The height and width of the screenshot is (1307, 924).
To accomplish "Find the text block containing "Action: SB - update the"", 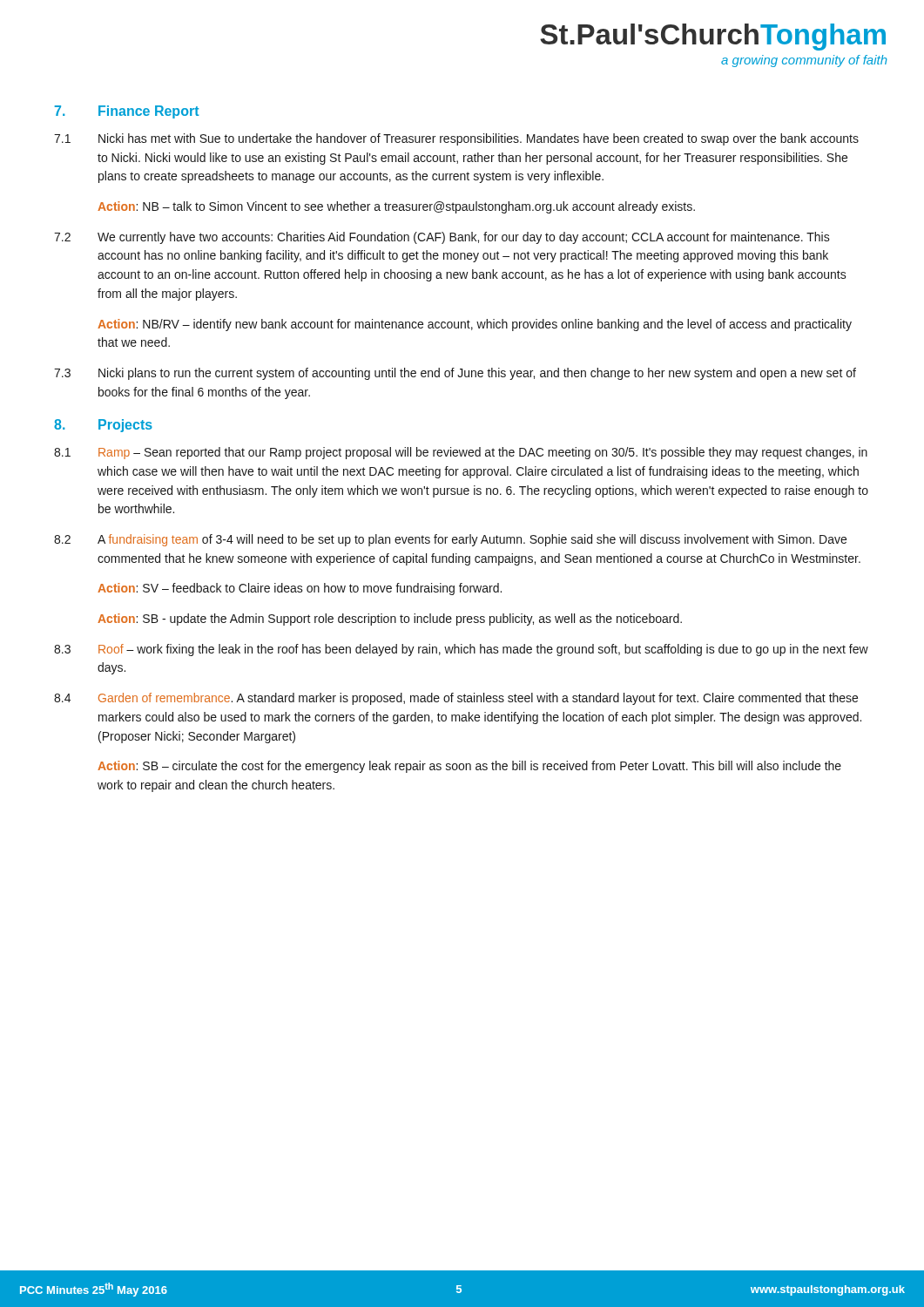I will pyautogui.click(x=462, y=619).
